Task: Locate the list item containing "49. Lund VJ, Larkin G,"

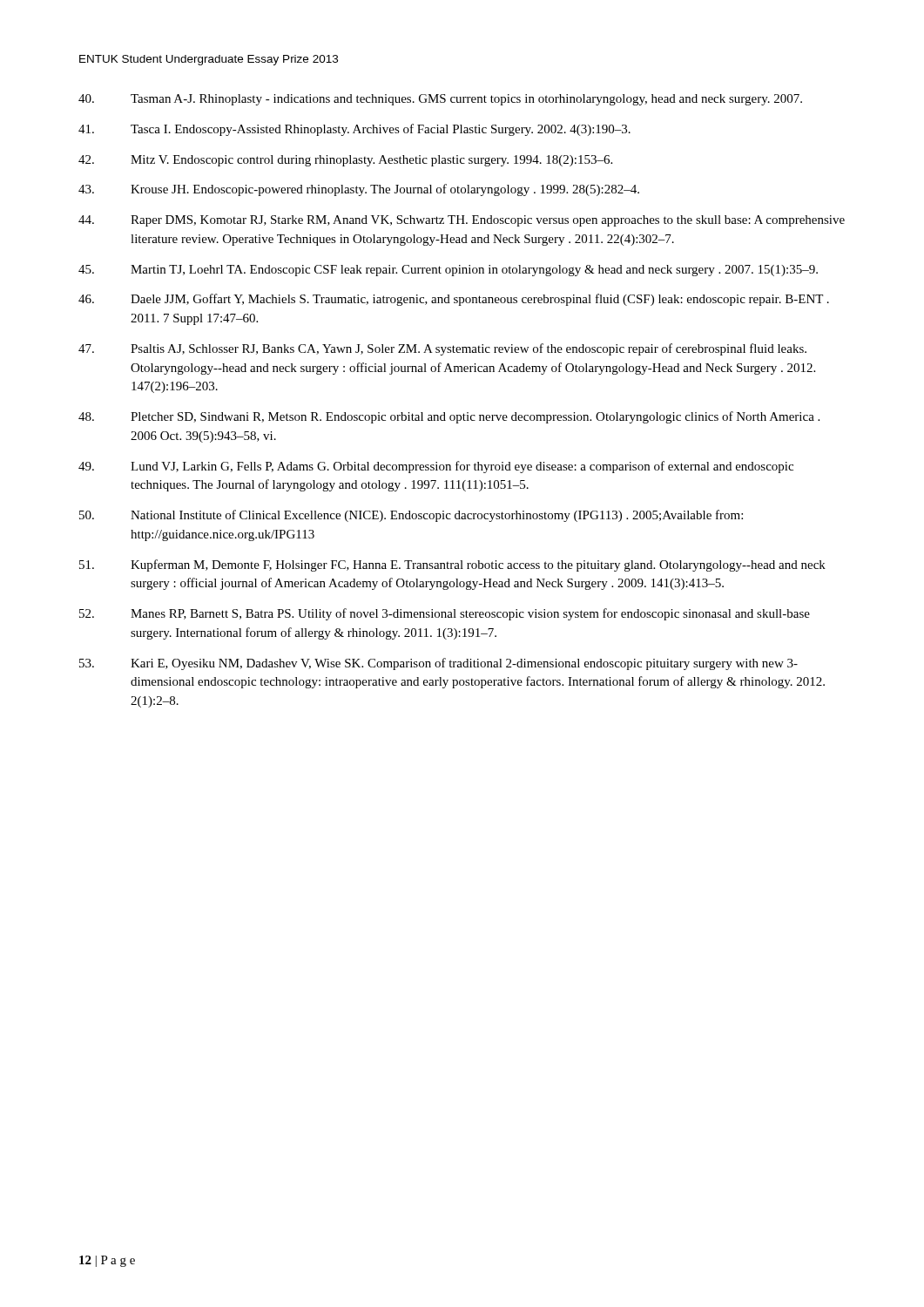Action: click(462, 476)
